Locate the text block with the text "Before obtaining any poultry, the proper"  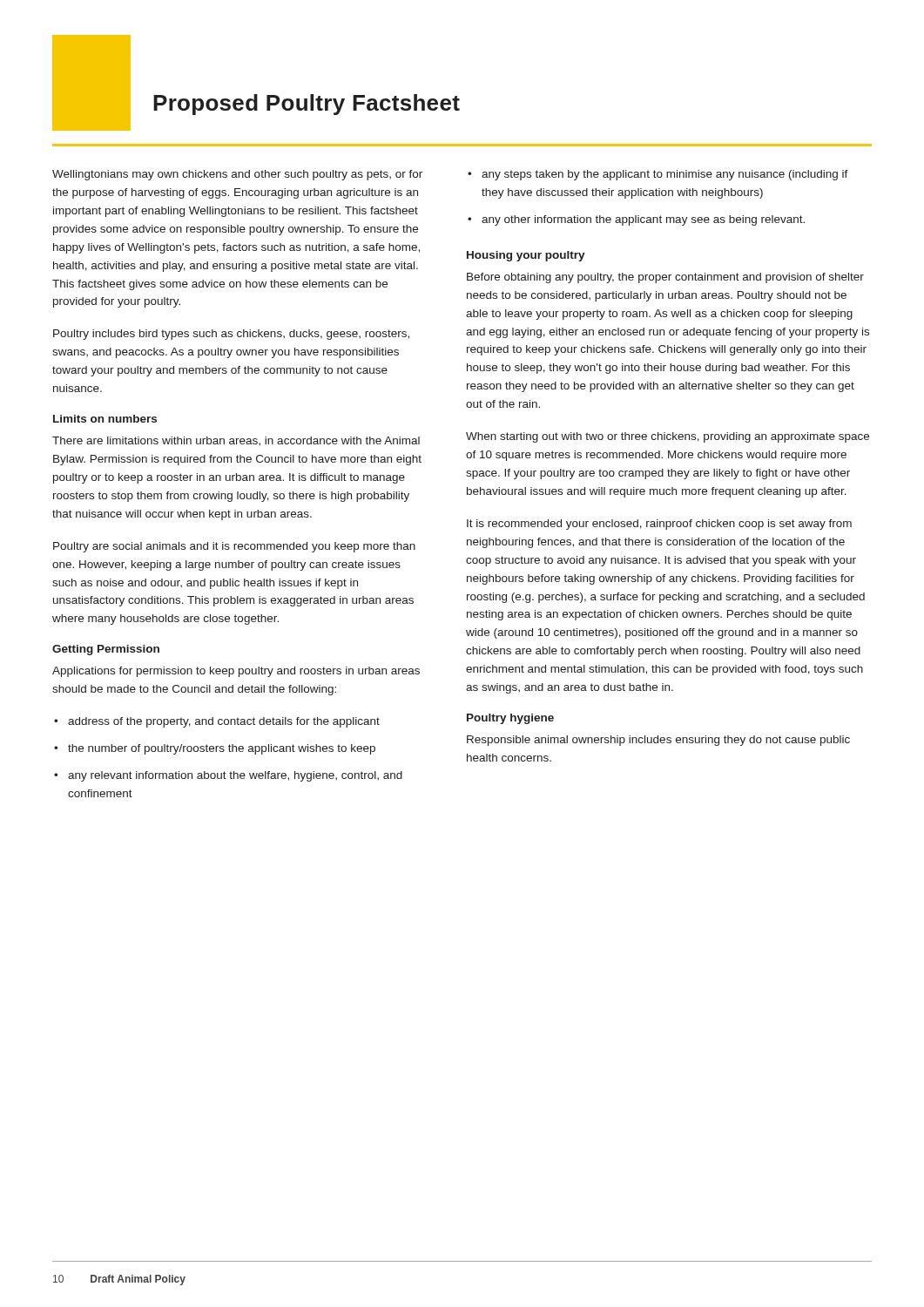pyautogui.click(x=668, y=340)
